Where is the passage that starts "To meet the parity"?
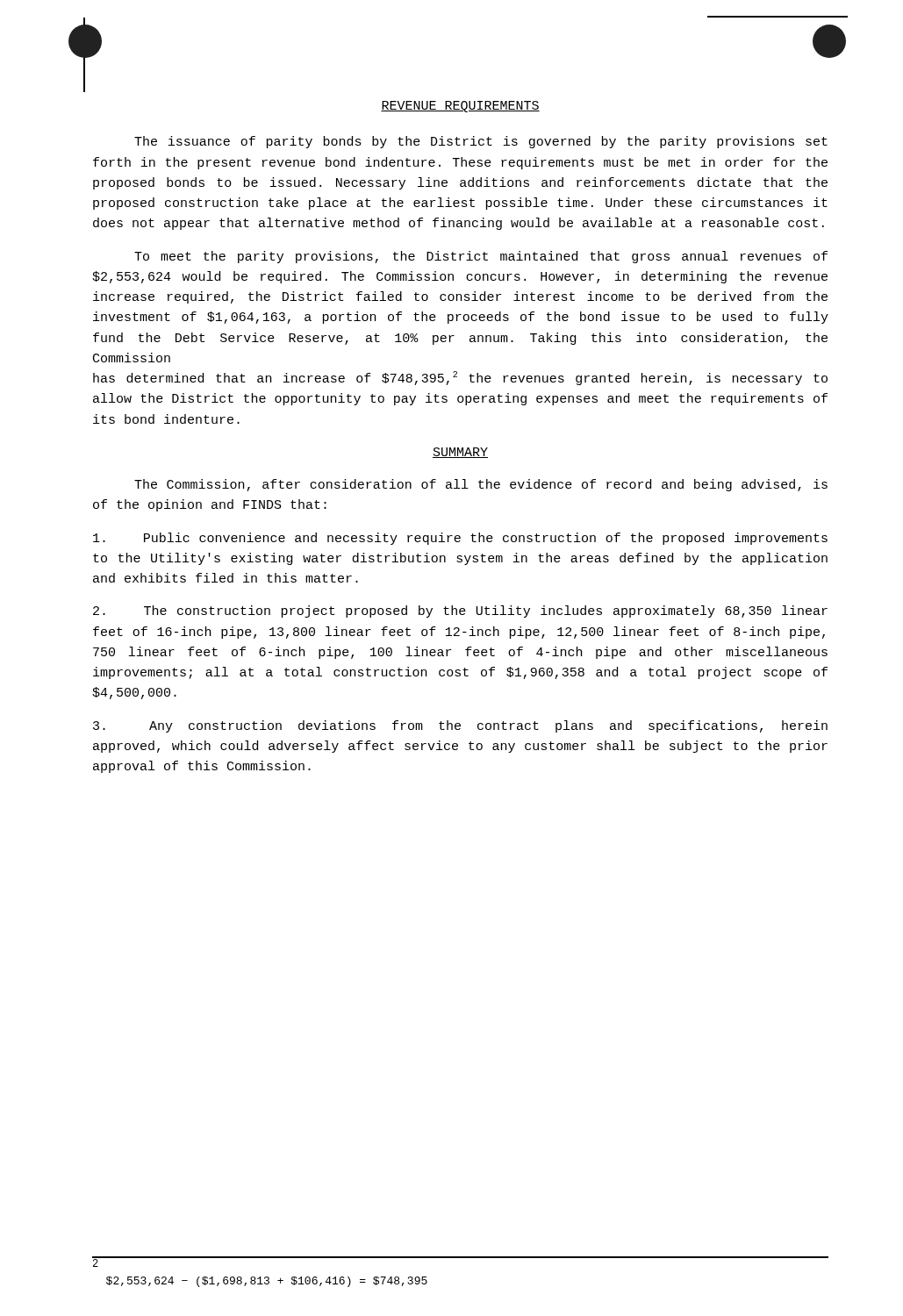903x1316 pixels. (x=460, y=339)
